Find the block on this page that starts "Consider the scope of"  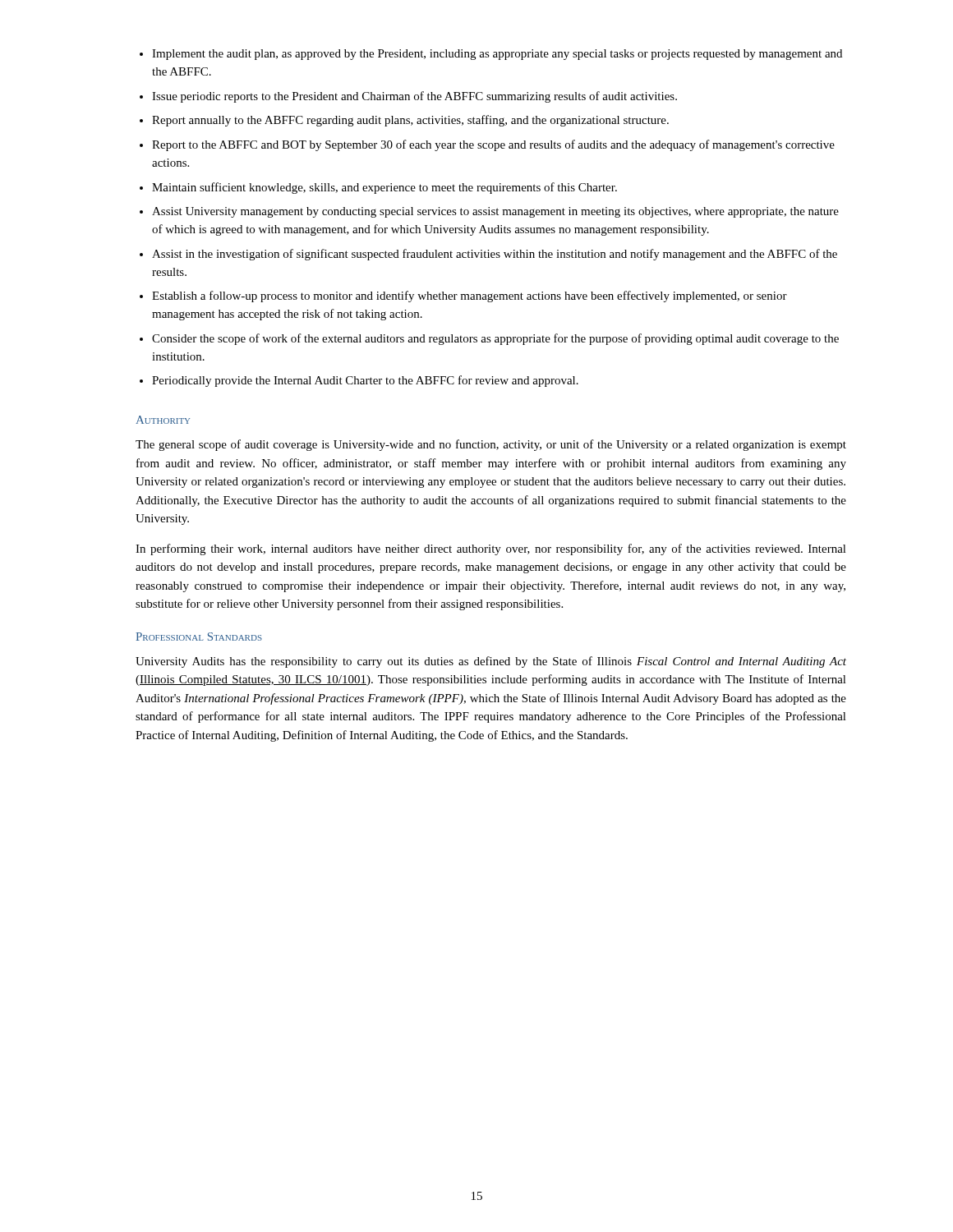[x=496, y=347]
